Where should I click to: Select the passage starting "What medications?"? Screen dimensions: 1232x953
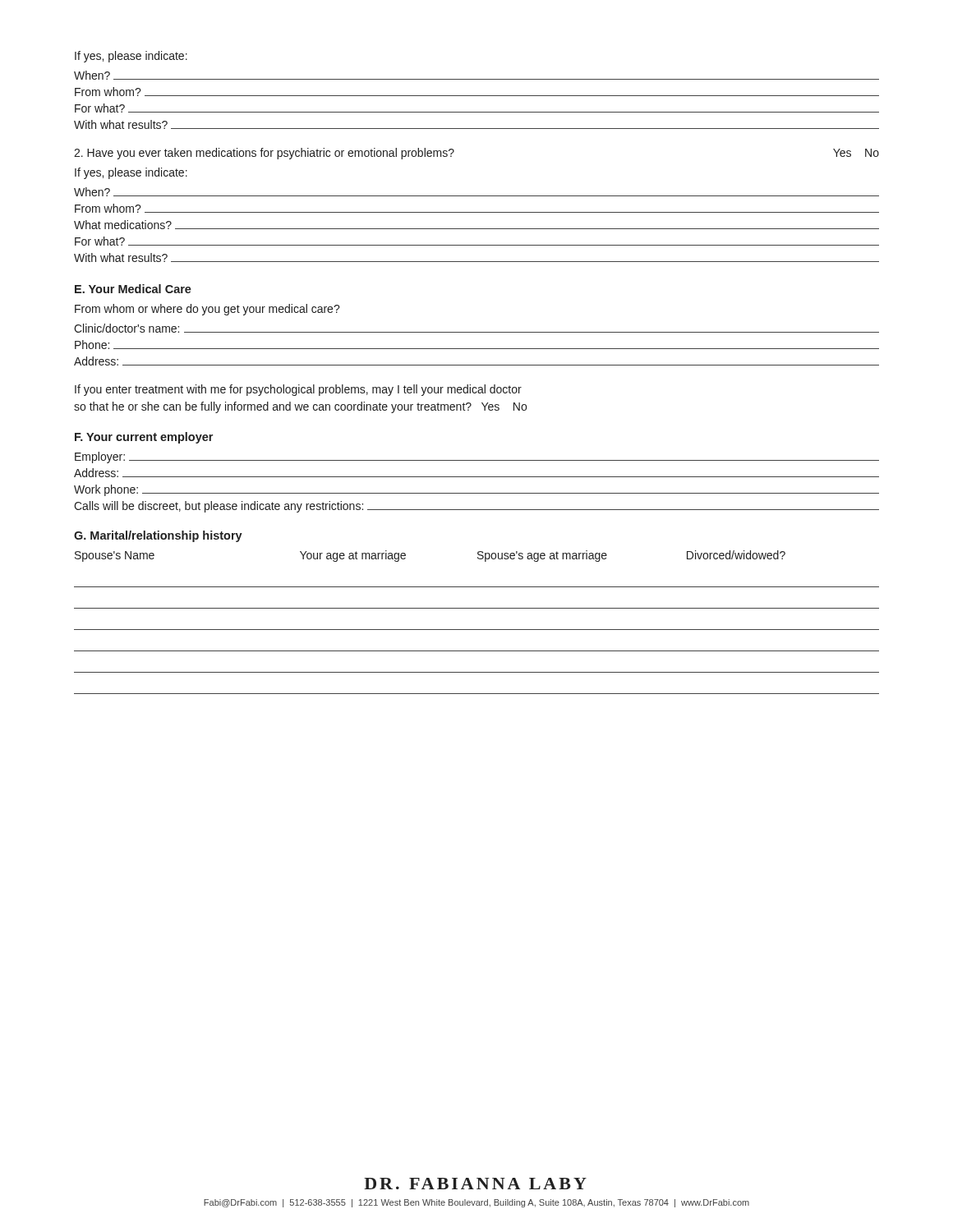coord(476,225)
